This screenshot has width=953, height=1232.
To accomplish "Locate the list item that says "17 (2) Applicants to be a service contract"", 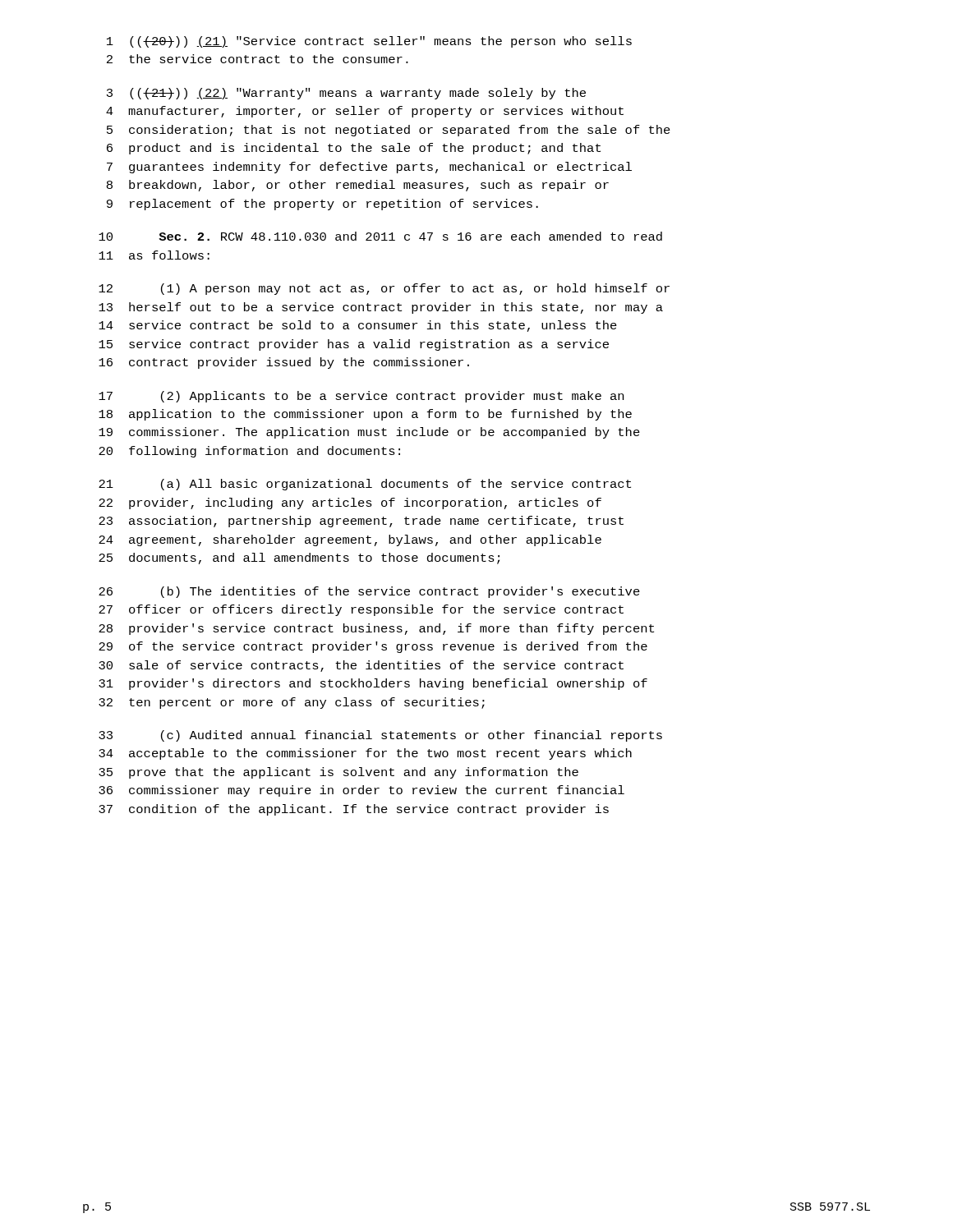I will click(476, 396).
